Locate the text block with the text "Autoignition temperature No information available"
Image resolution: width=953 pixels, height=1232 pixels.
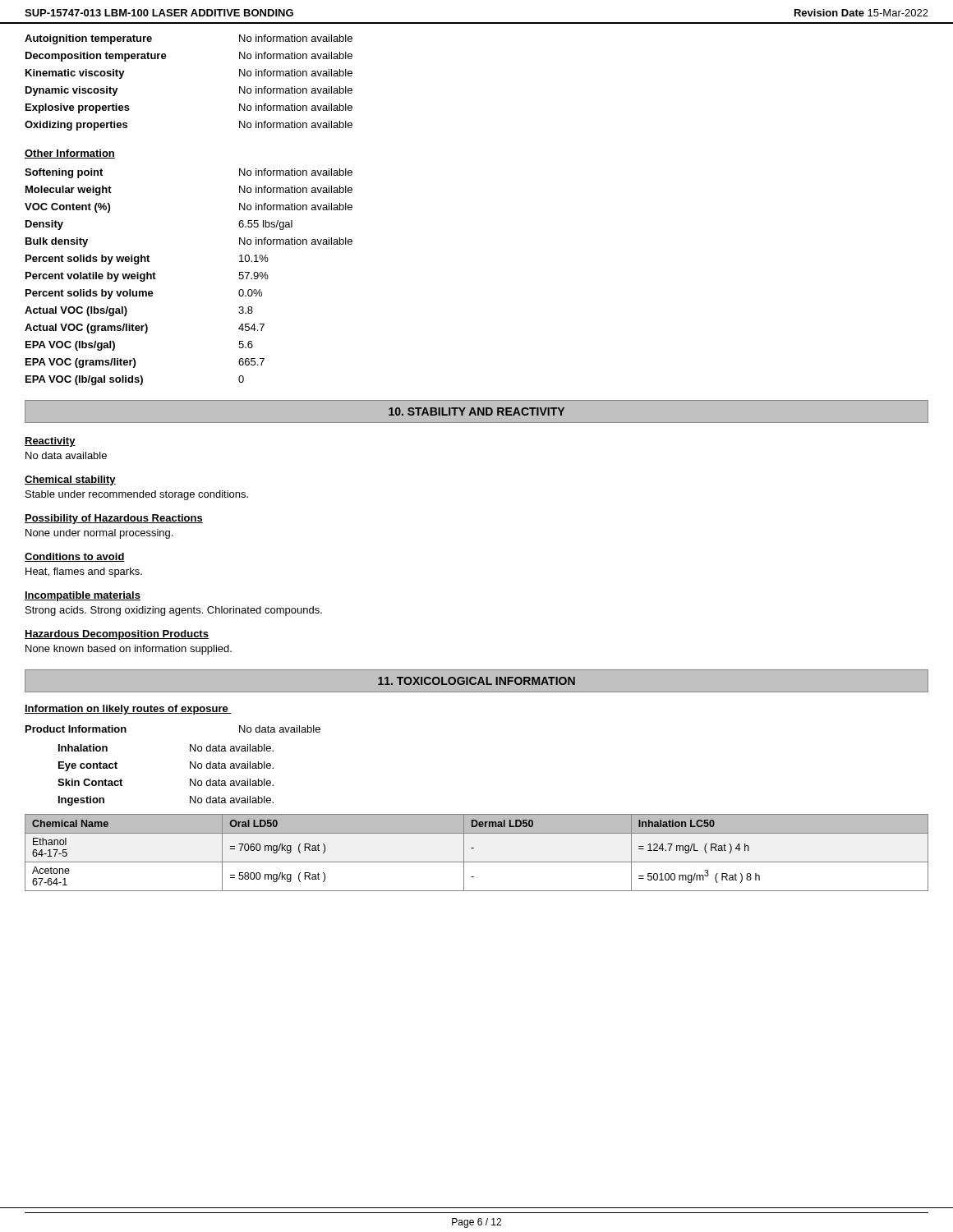coord(83,38)
